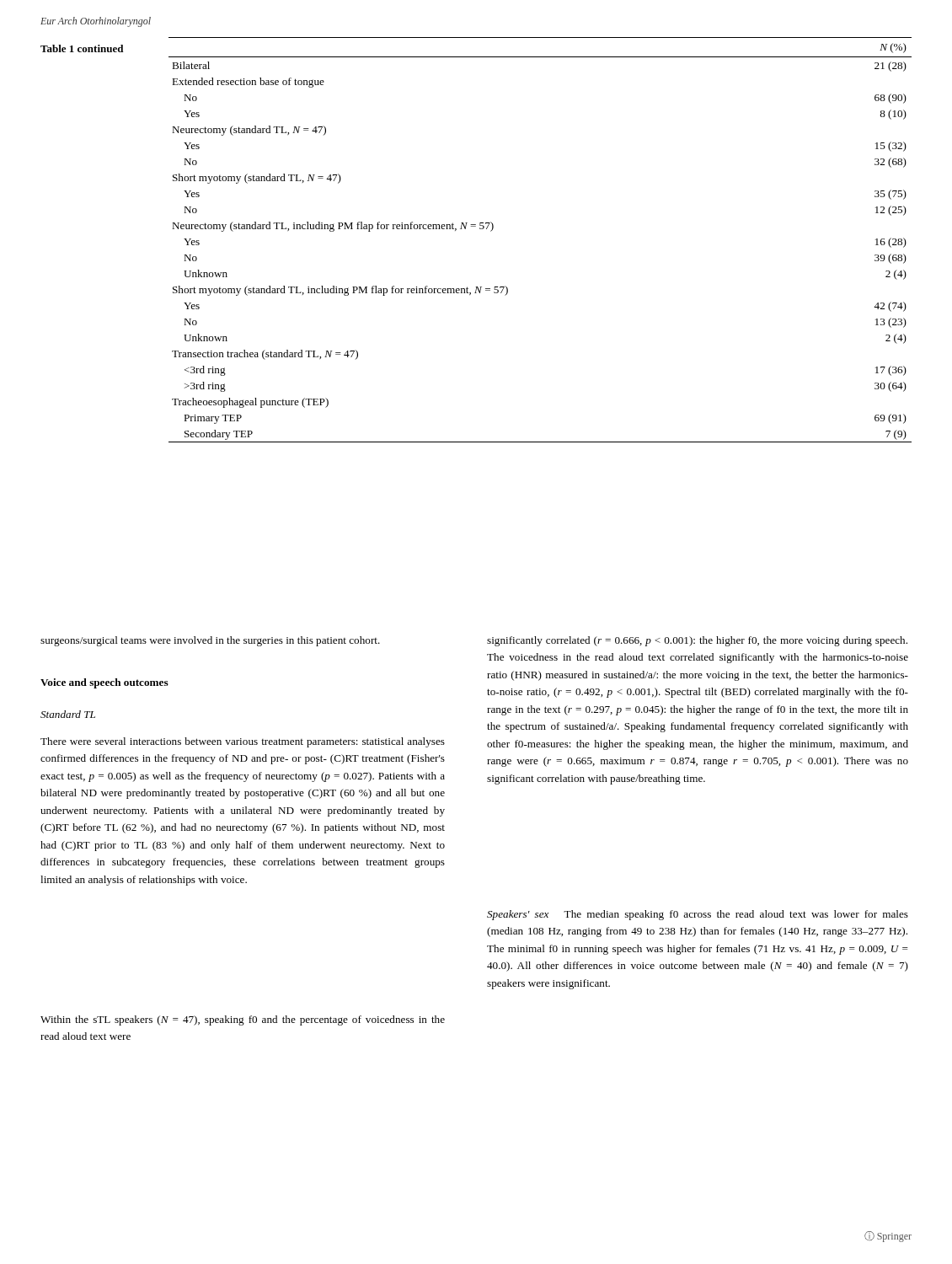Navigate to the element starting "Speakers' sex The median speaking f0 across the"
The width and height of the screenshot is (952, 1264).
698,948
